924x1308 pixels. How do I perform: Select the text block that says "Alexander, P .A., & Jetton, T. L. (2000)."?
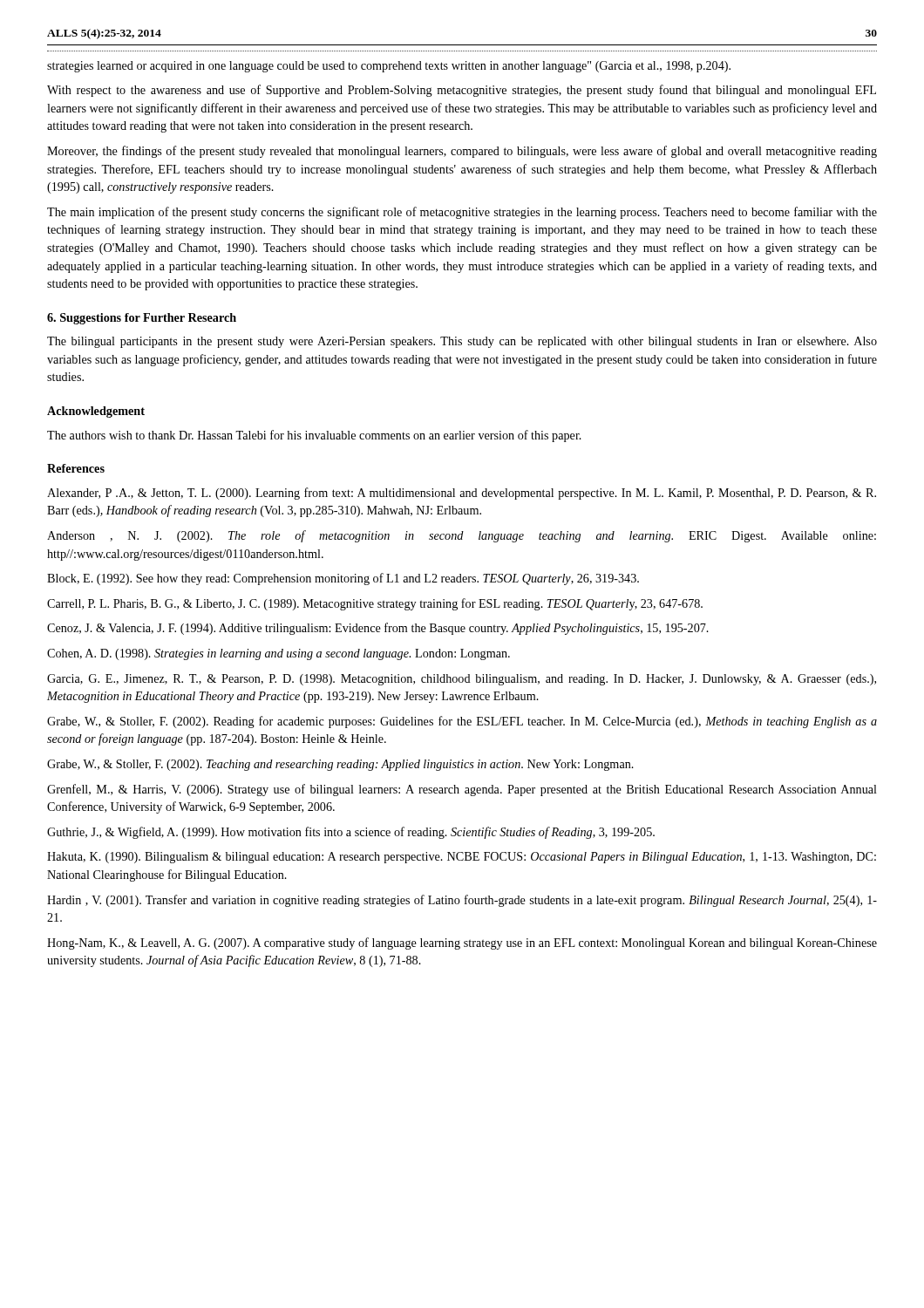tap(462, 502)
